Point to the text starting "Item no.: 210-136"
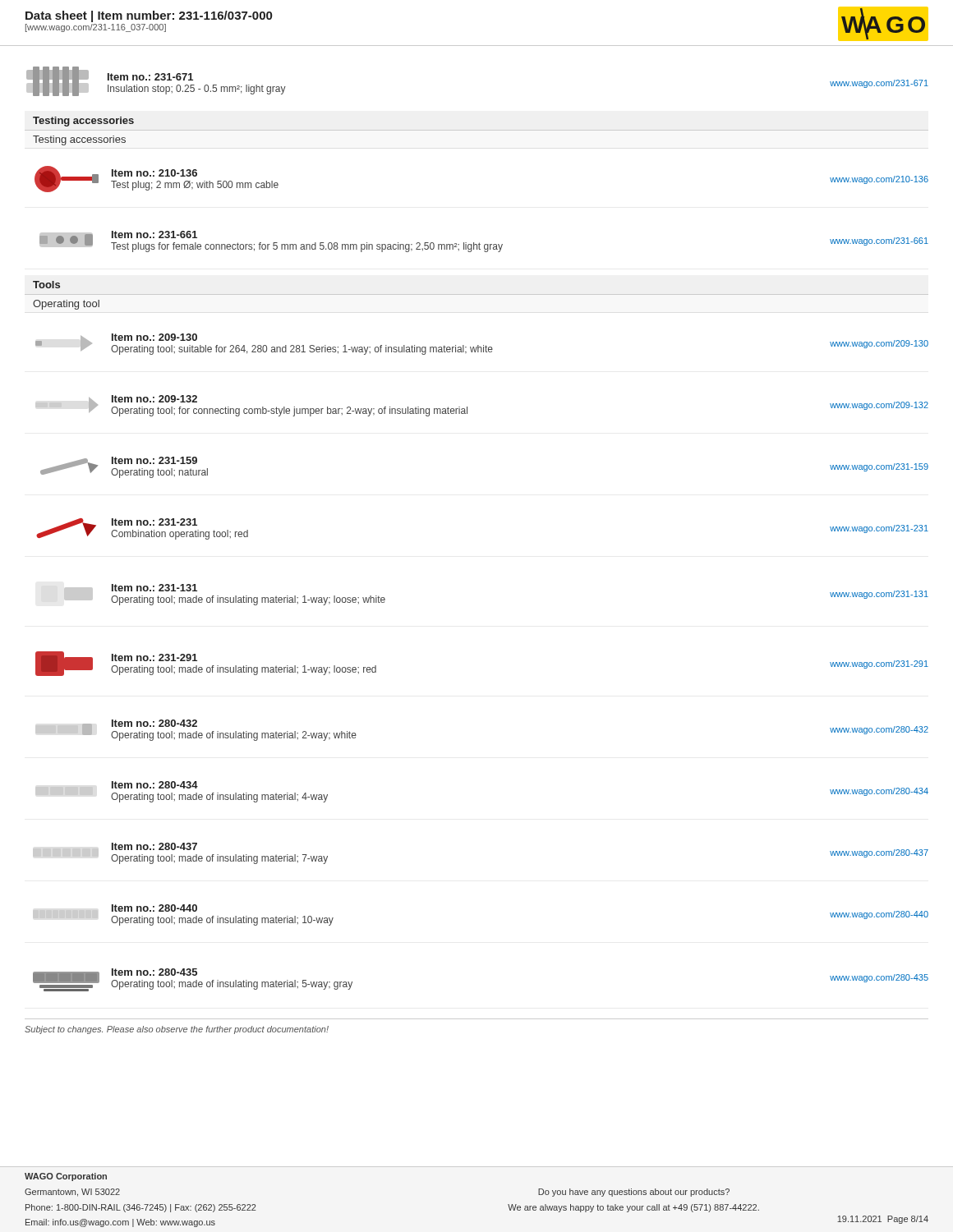 tap(154, 173)
